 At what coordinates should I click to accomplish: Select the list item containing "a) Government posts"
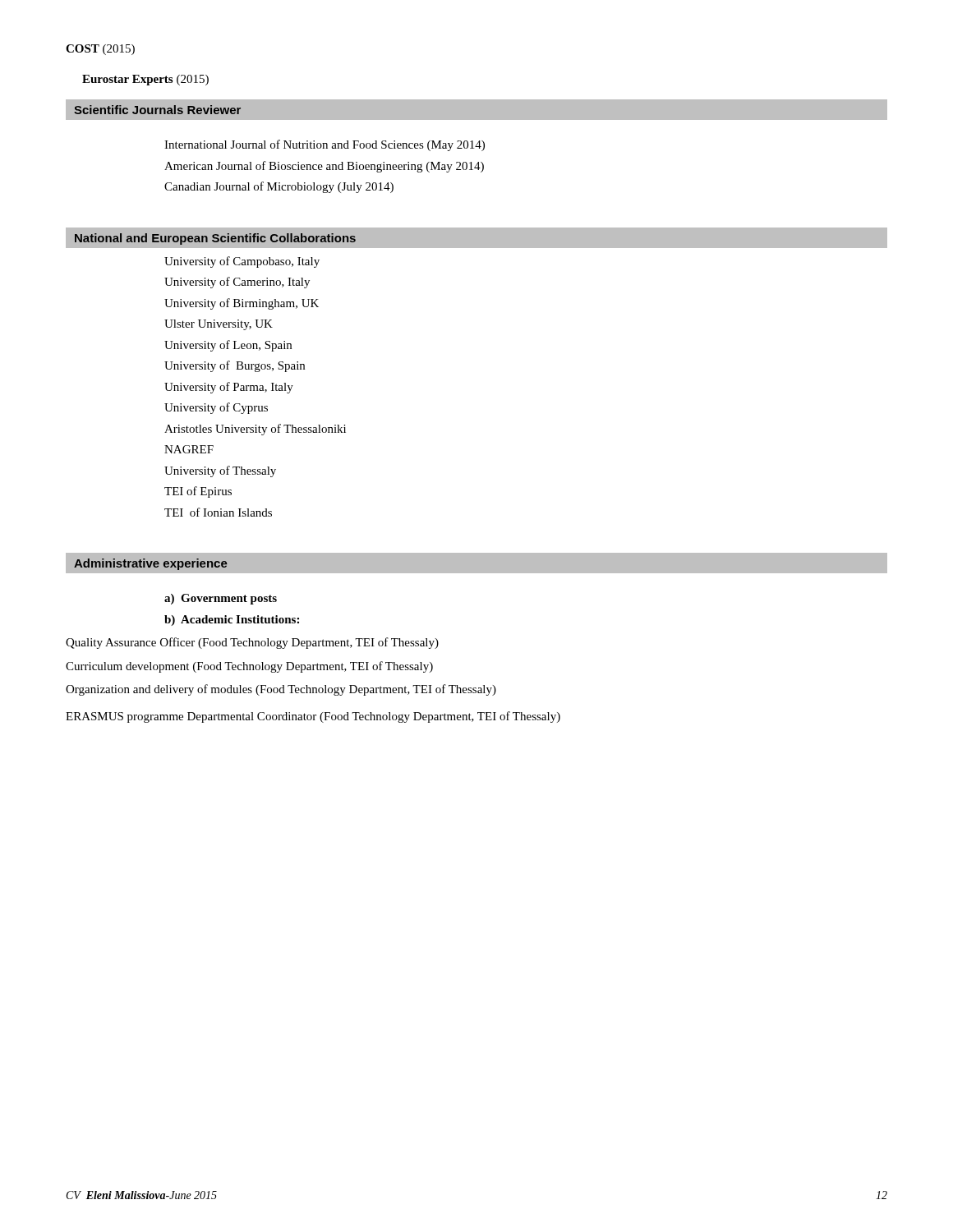coord(221,598)
